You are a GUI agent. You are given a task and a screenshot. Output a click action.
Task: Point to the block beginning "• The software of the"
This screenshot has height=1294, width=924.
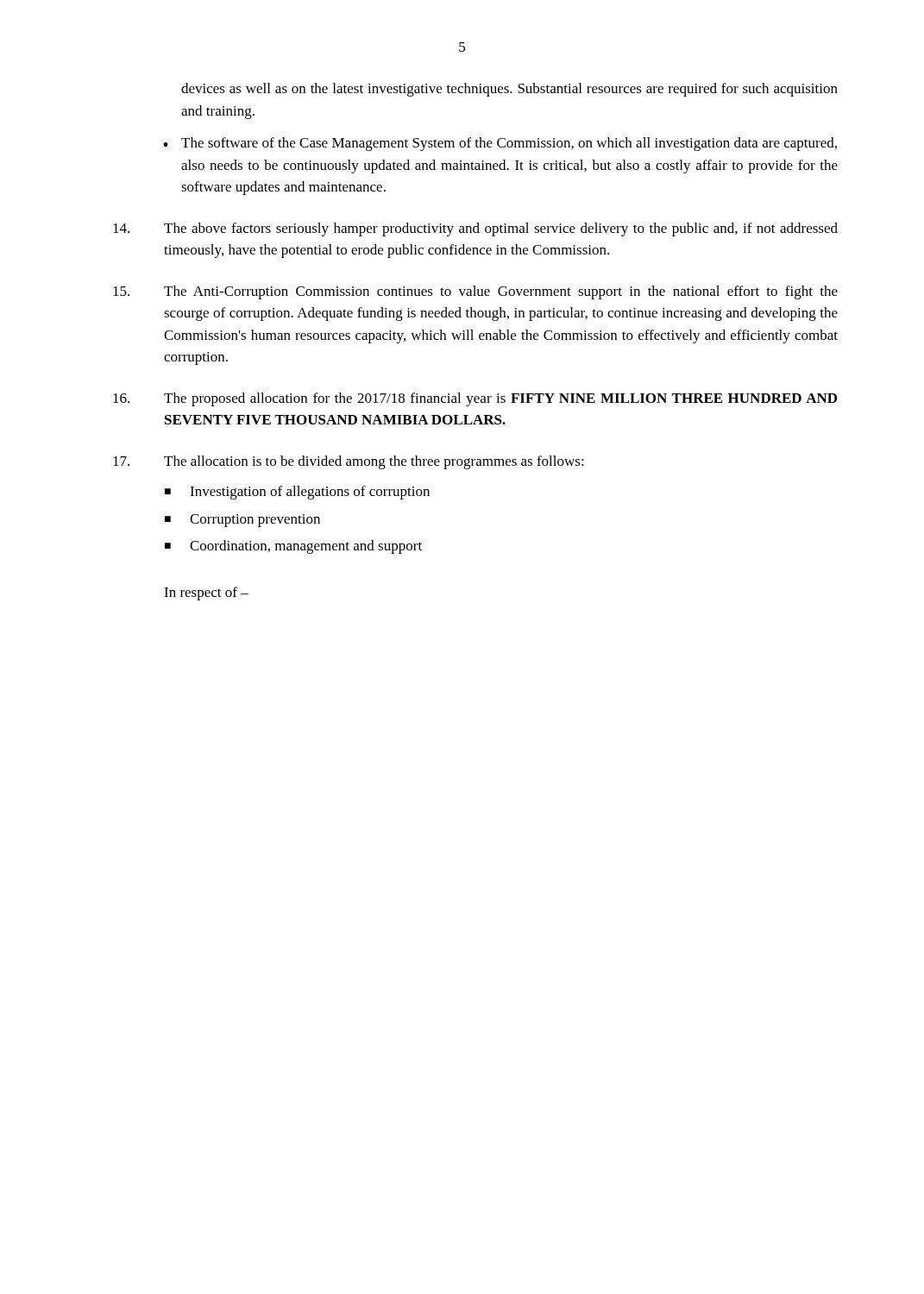pos(494,165)
